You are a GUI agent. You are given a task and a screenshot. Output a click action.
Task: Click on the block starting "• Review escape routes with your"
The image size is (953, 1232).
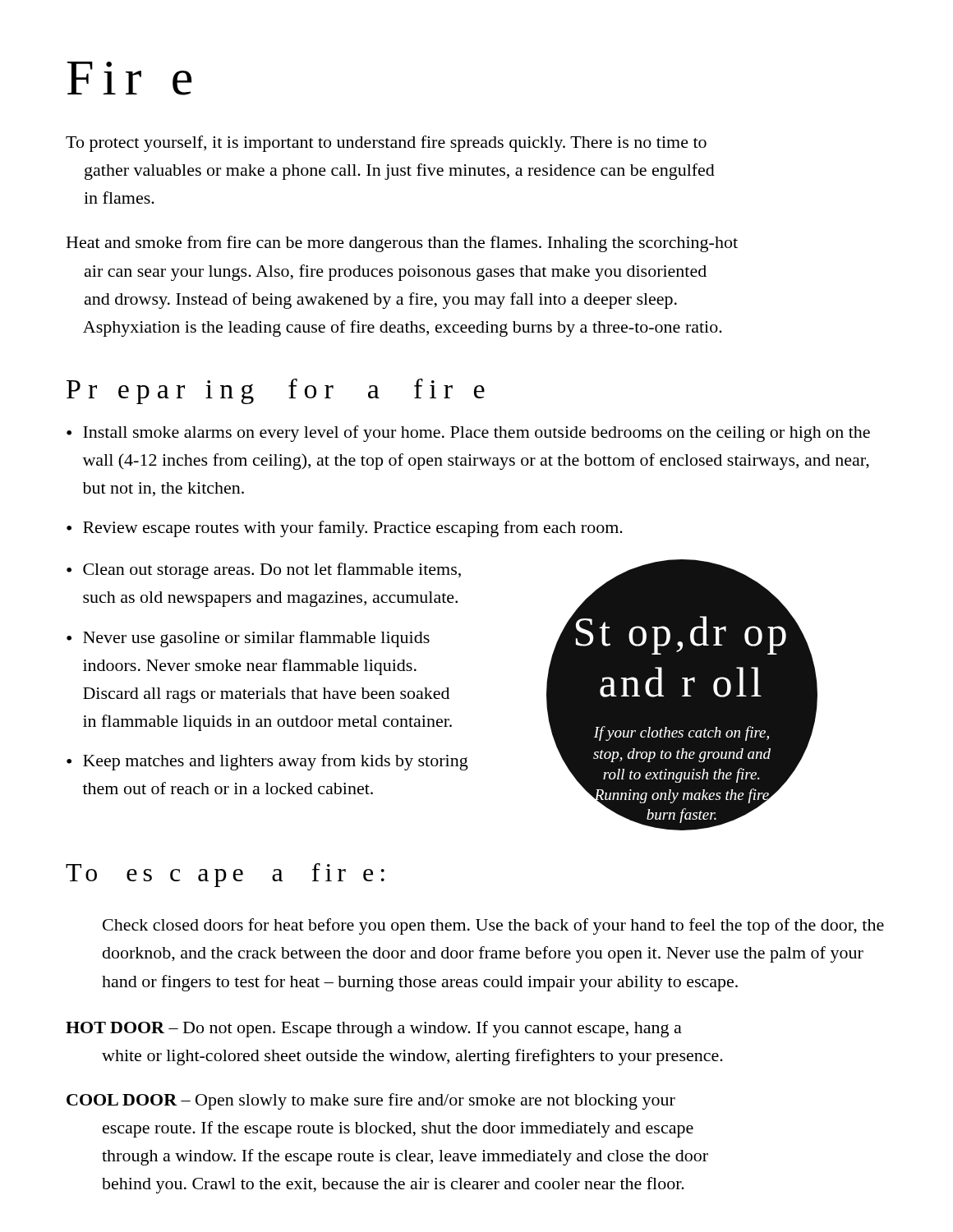(476, 529)
